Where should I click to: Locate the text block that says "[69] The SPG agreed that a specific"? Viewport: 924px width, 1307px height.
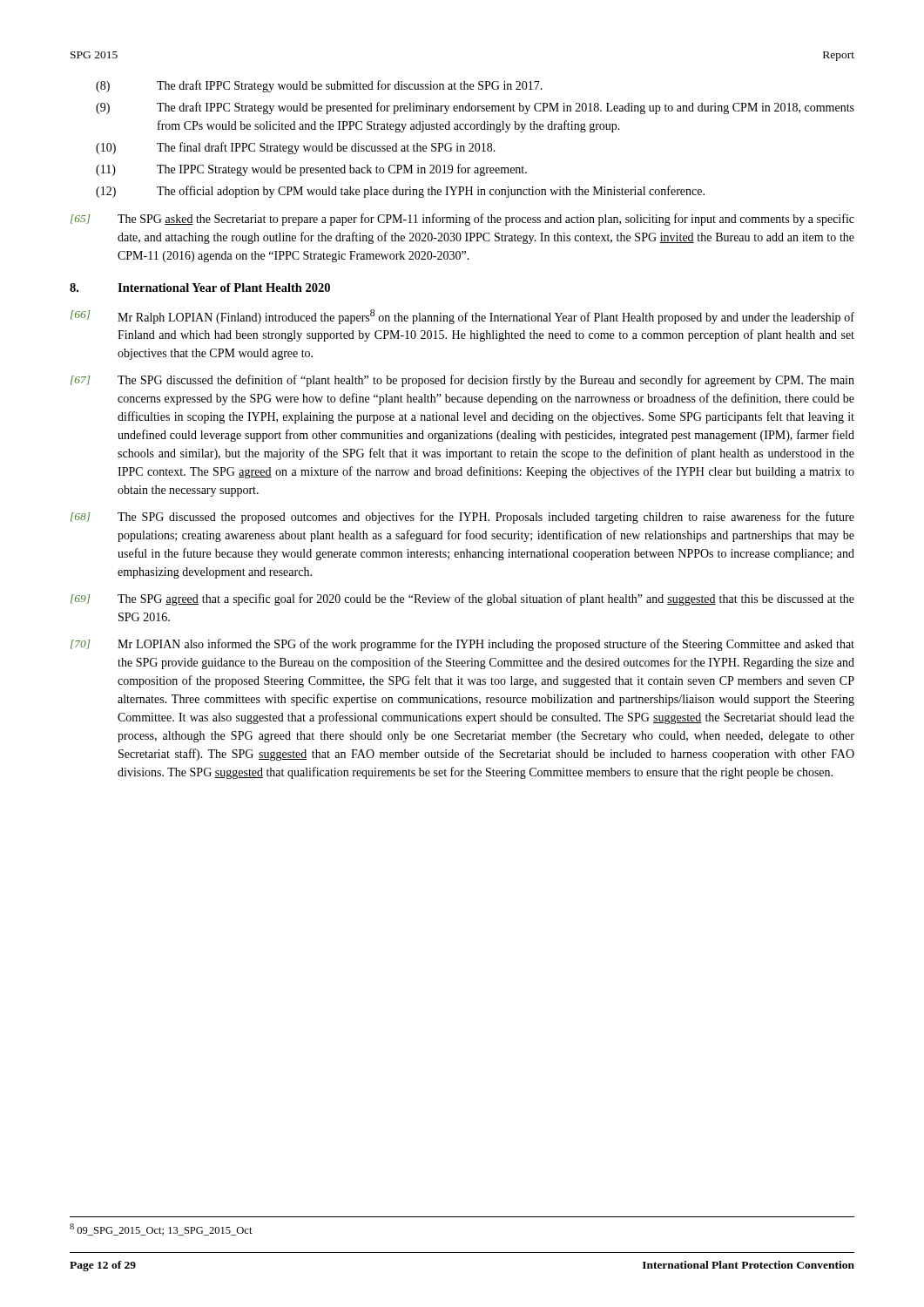(462, 609)
